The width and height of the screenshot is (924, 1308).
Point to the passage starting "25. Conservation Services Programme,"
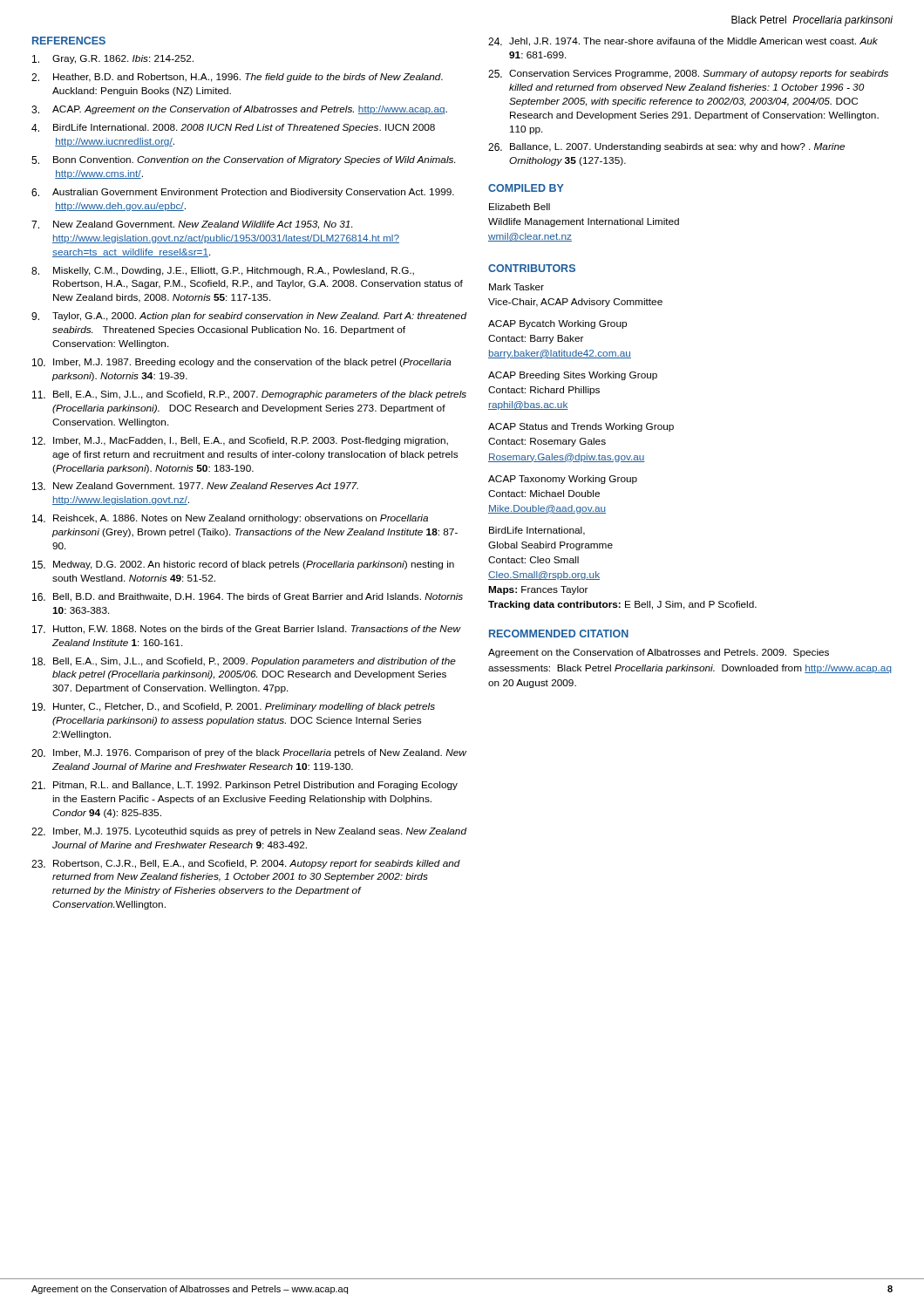tap(690, 102)
